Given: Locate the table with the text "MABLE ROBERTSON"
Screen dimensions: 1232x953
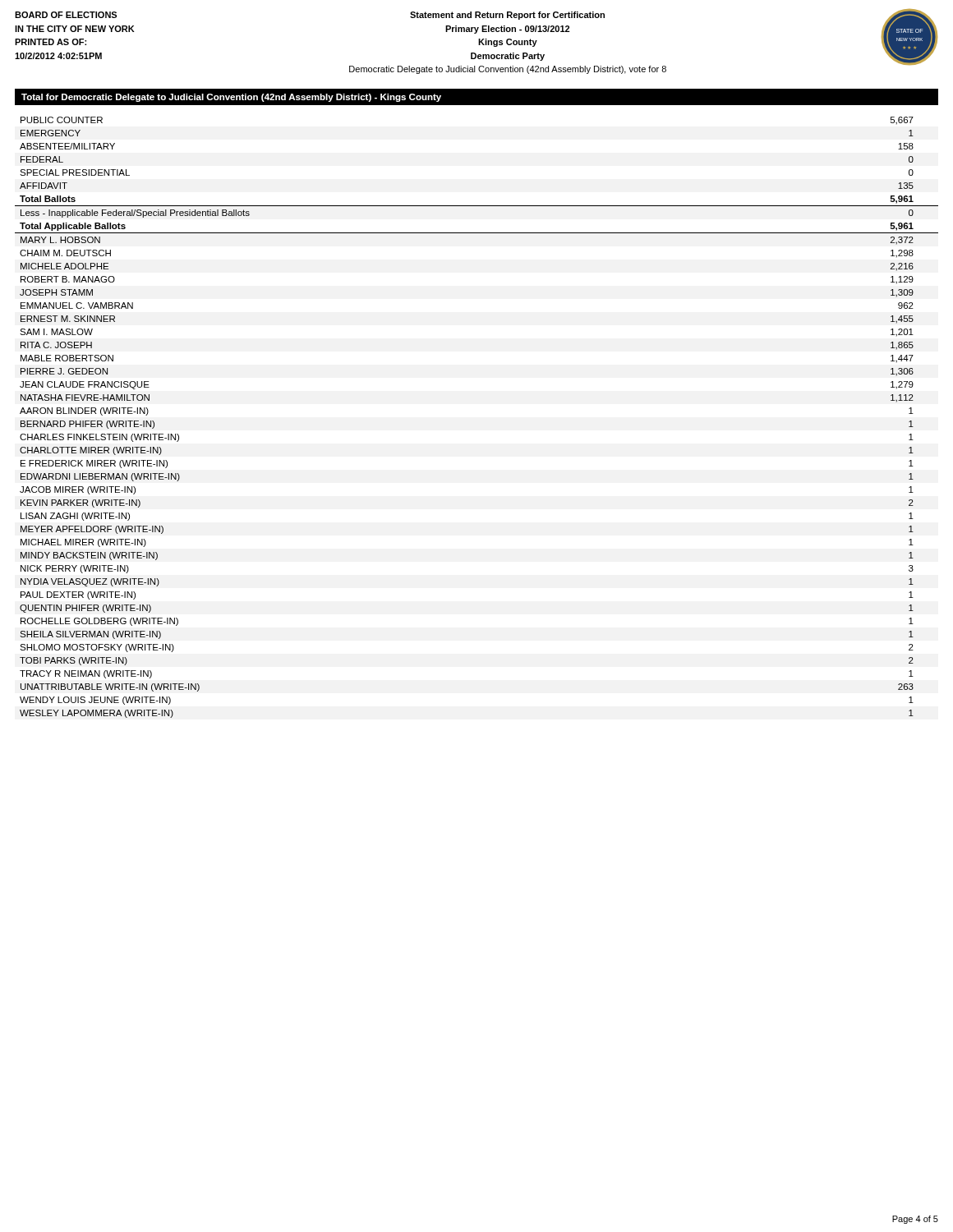Looking at the screenshot, I should (476, 656).
